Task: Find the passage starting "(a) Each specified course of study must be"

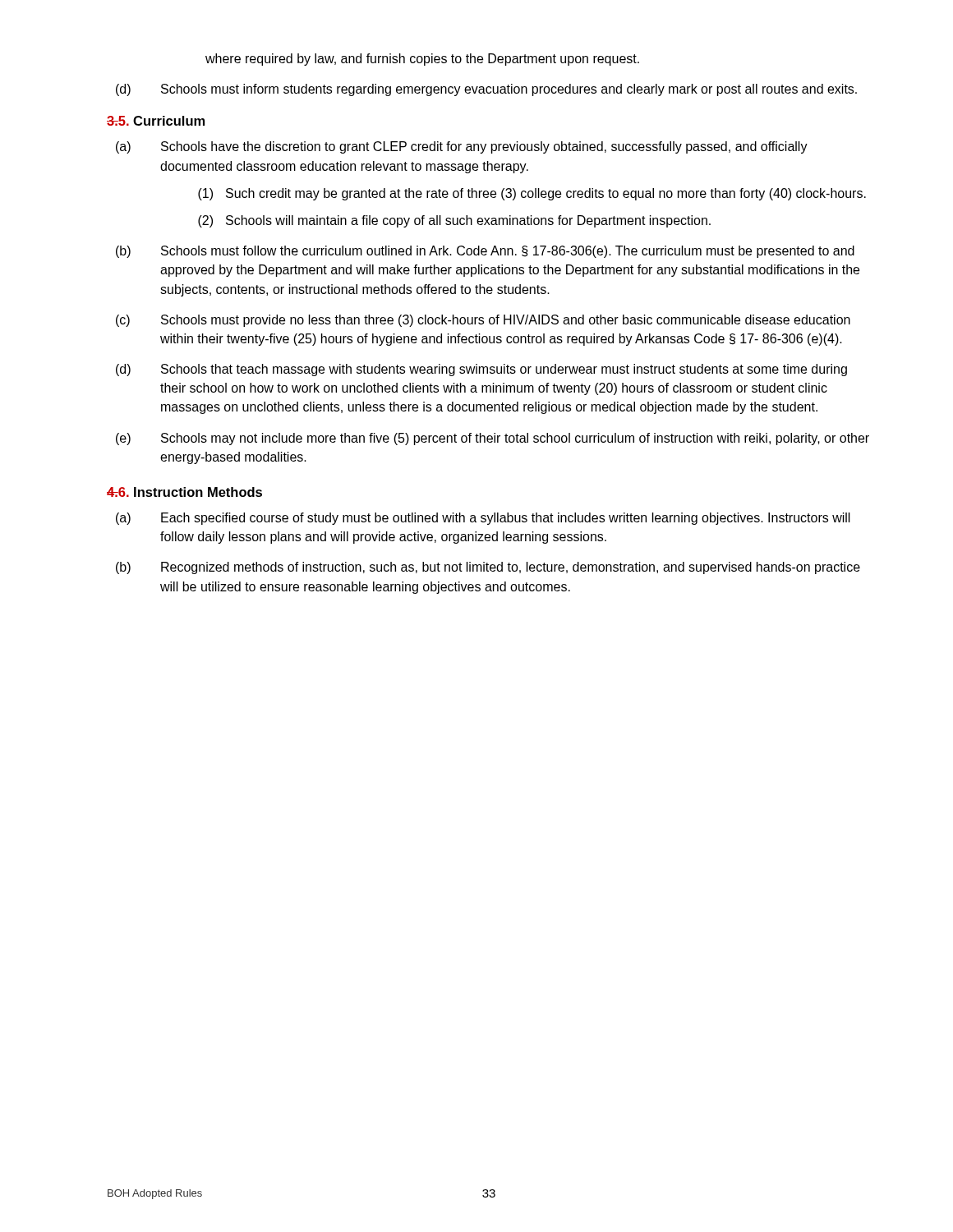Action: coord(489,527)
